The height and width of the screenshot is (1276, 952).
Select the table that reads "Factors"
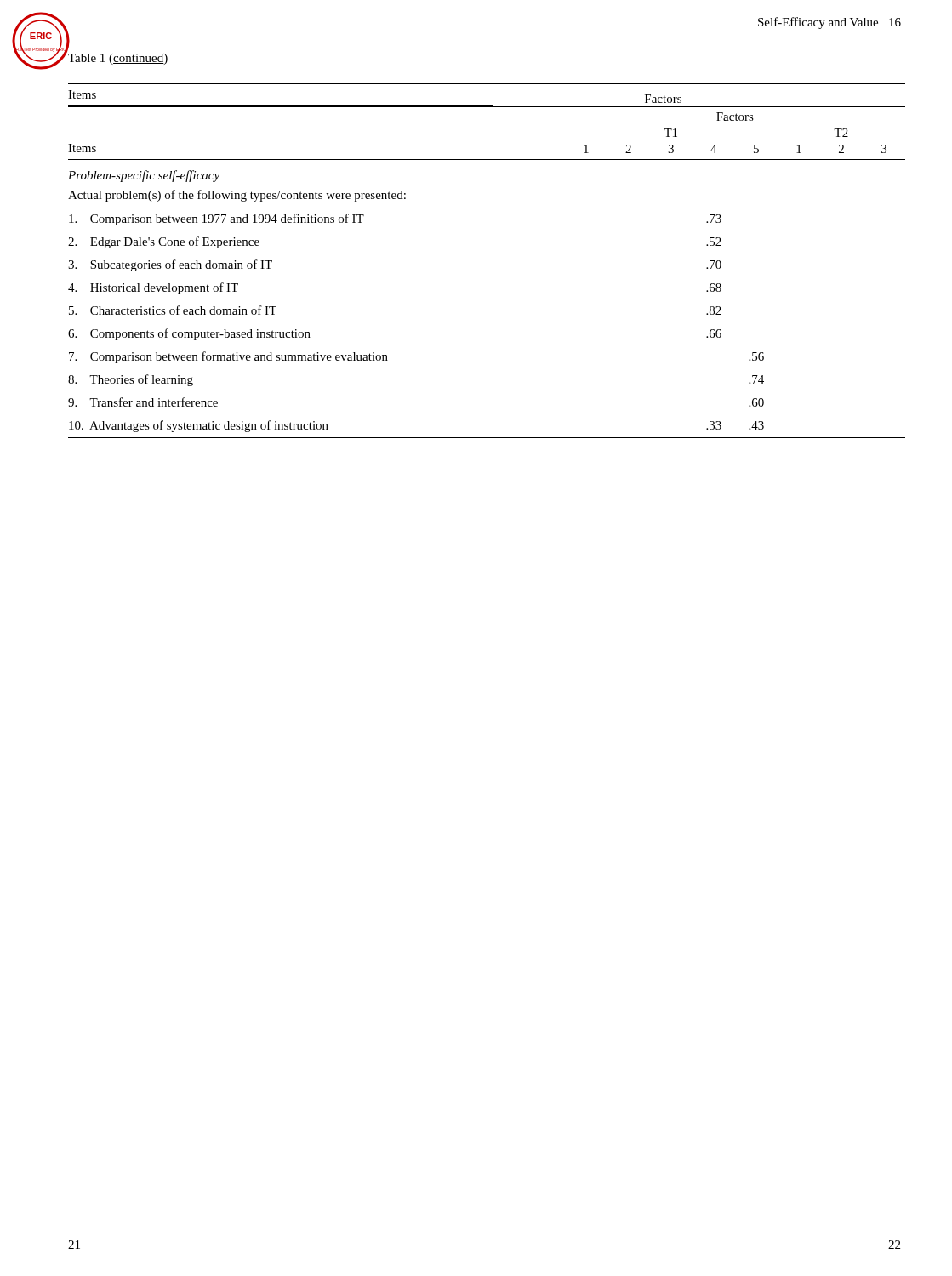coord(487,261)
